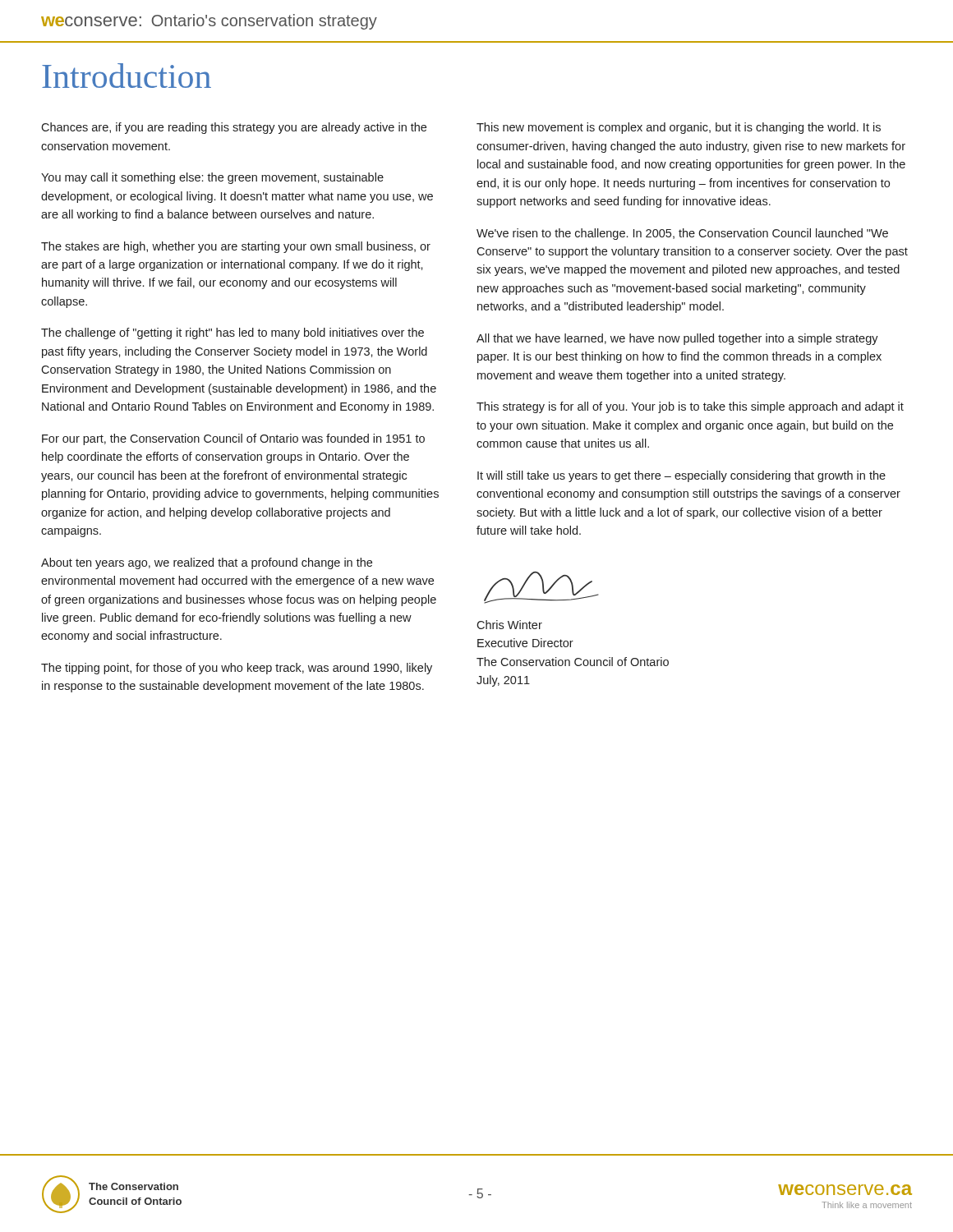Locate the block of text that opens with "Chances are, if"
Viewport: 953px width, 1232px height.
click(242, 137)
